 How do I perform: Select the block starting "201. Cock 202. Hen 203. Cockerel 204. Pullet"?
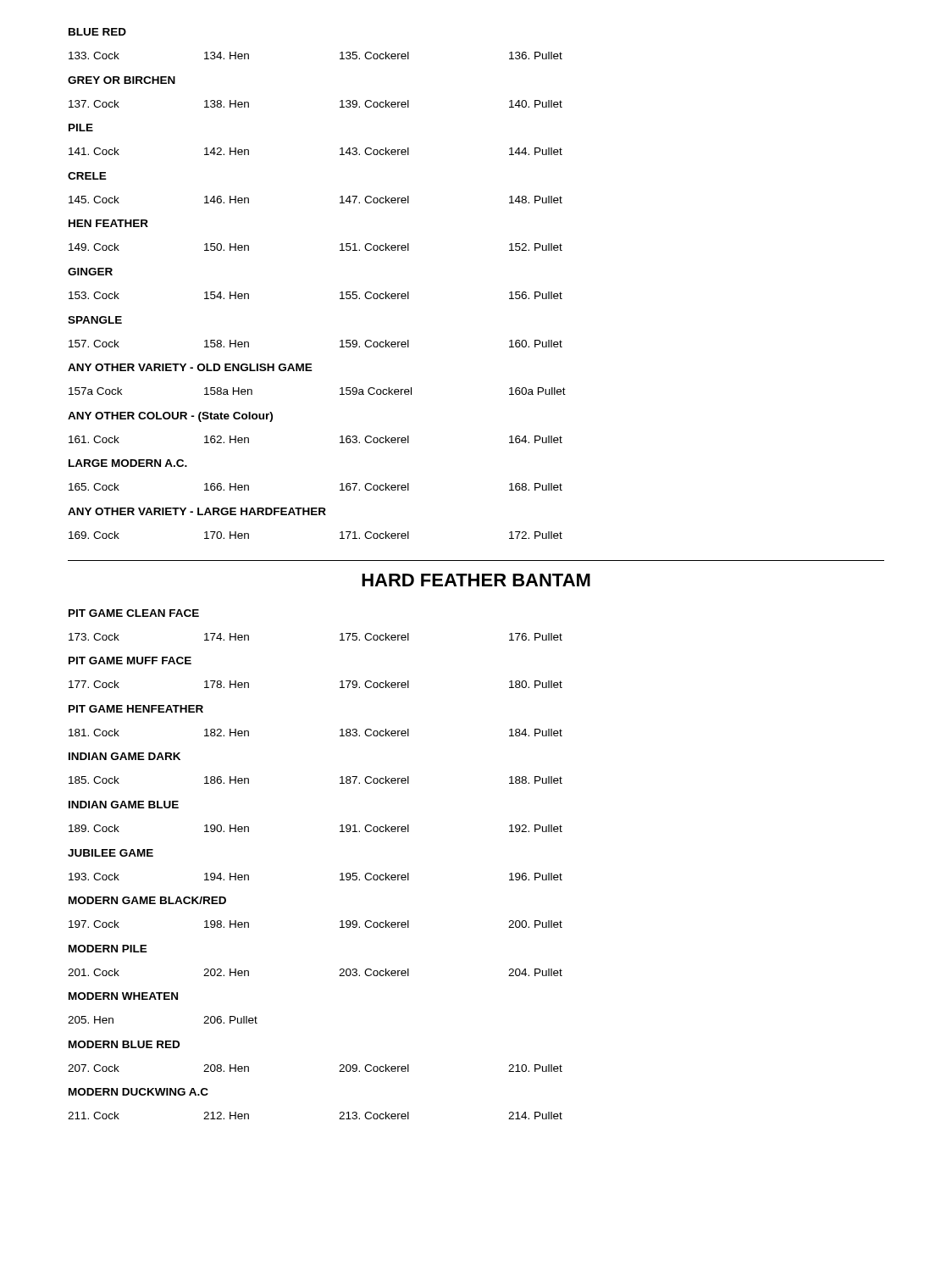[356, 972]
